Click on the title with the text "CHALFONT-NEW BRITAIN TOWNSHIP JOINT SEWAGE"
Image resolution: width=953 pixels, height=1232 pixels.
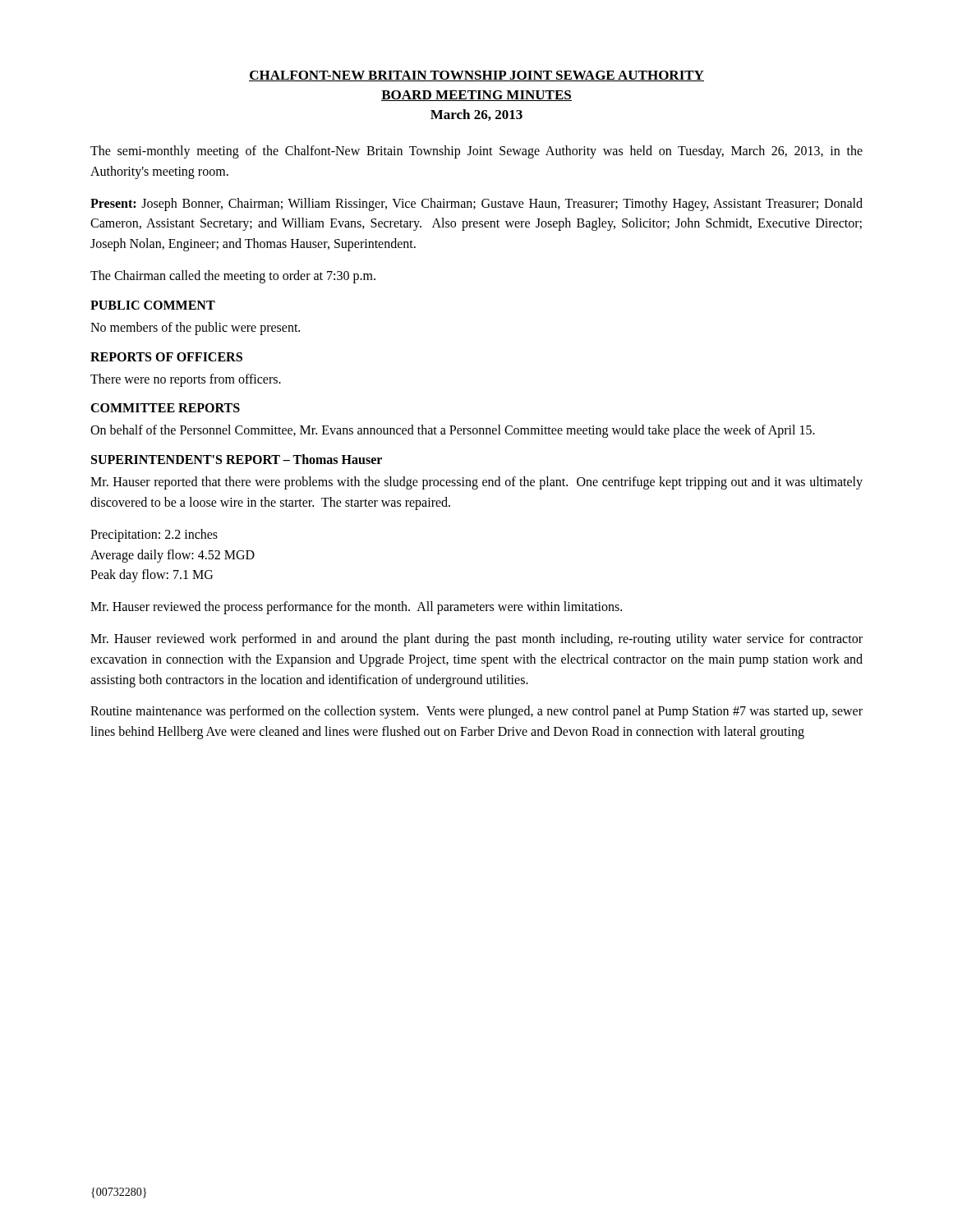(476, 76)
